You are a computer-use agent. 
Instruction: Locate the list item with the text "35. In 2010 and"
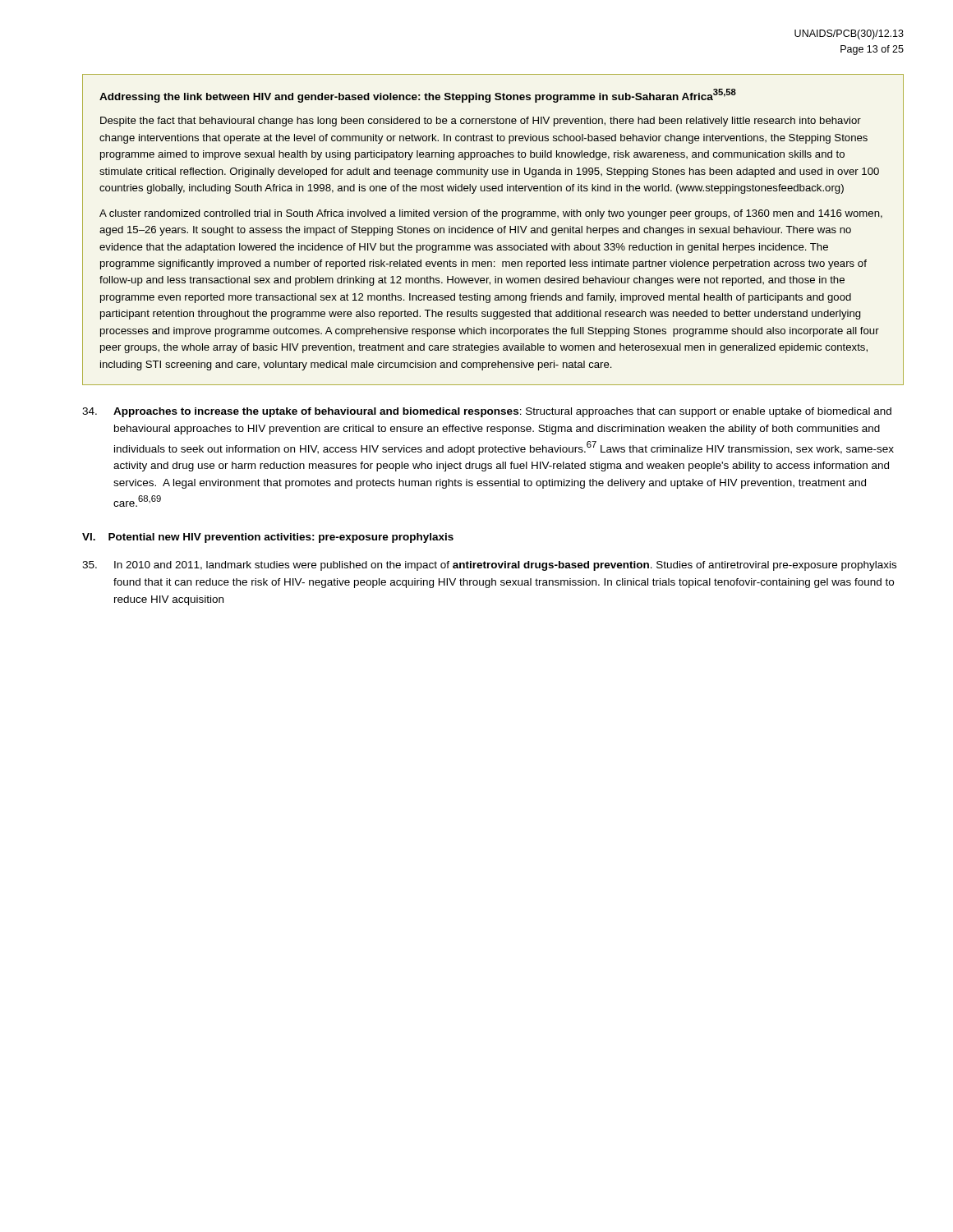pyautogui.click(x=493, y=583)
